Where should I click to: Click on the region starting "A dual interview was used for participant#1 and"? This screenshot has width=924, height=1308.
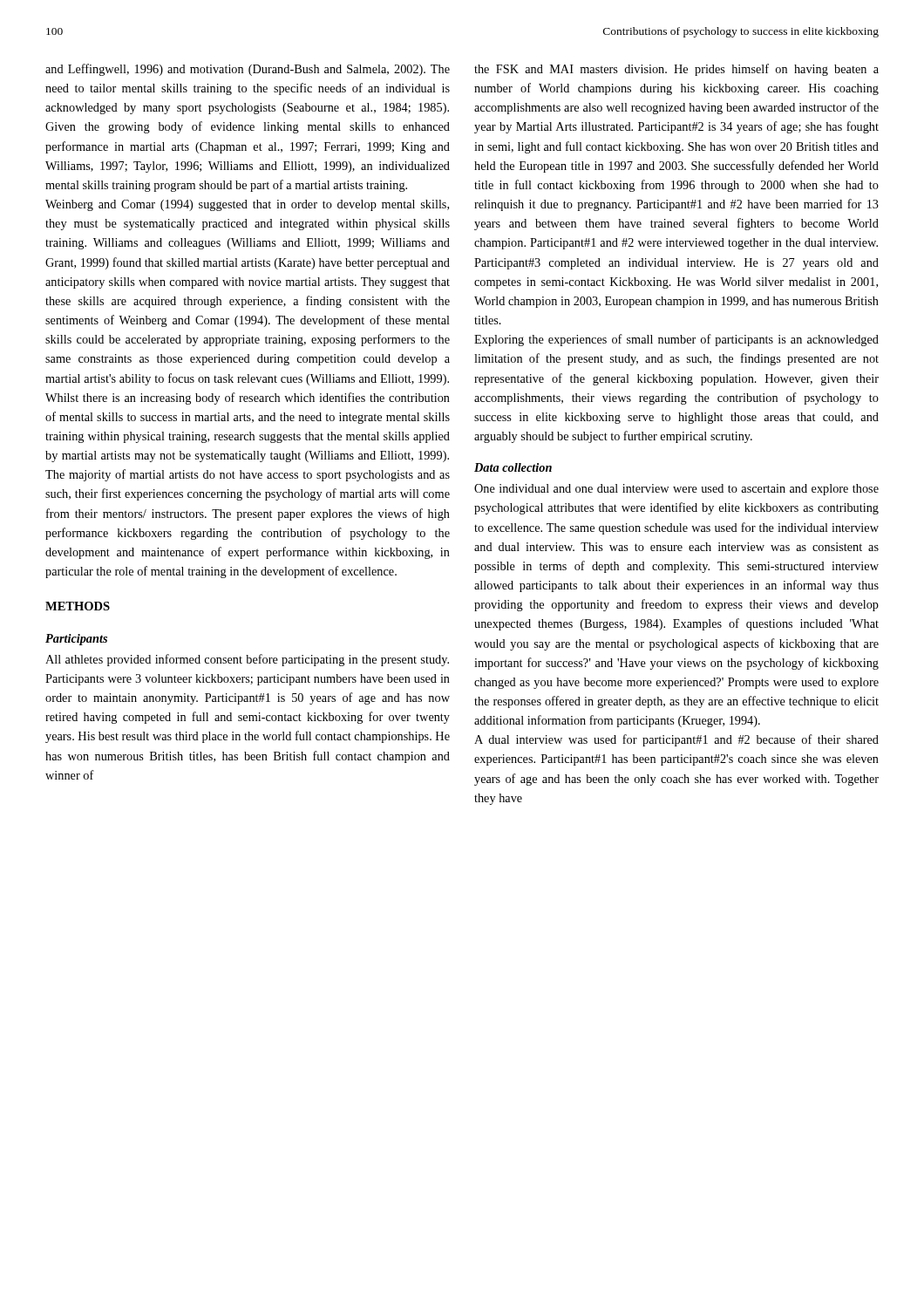coord(676,769)
